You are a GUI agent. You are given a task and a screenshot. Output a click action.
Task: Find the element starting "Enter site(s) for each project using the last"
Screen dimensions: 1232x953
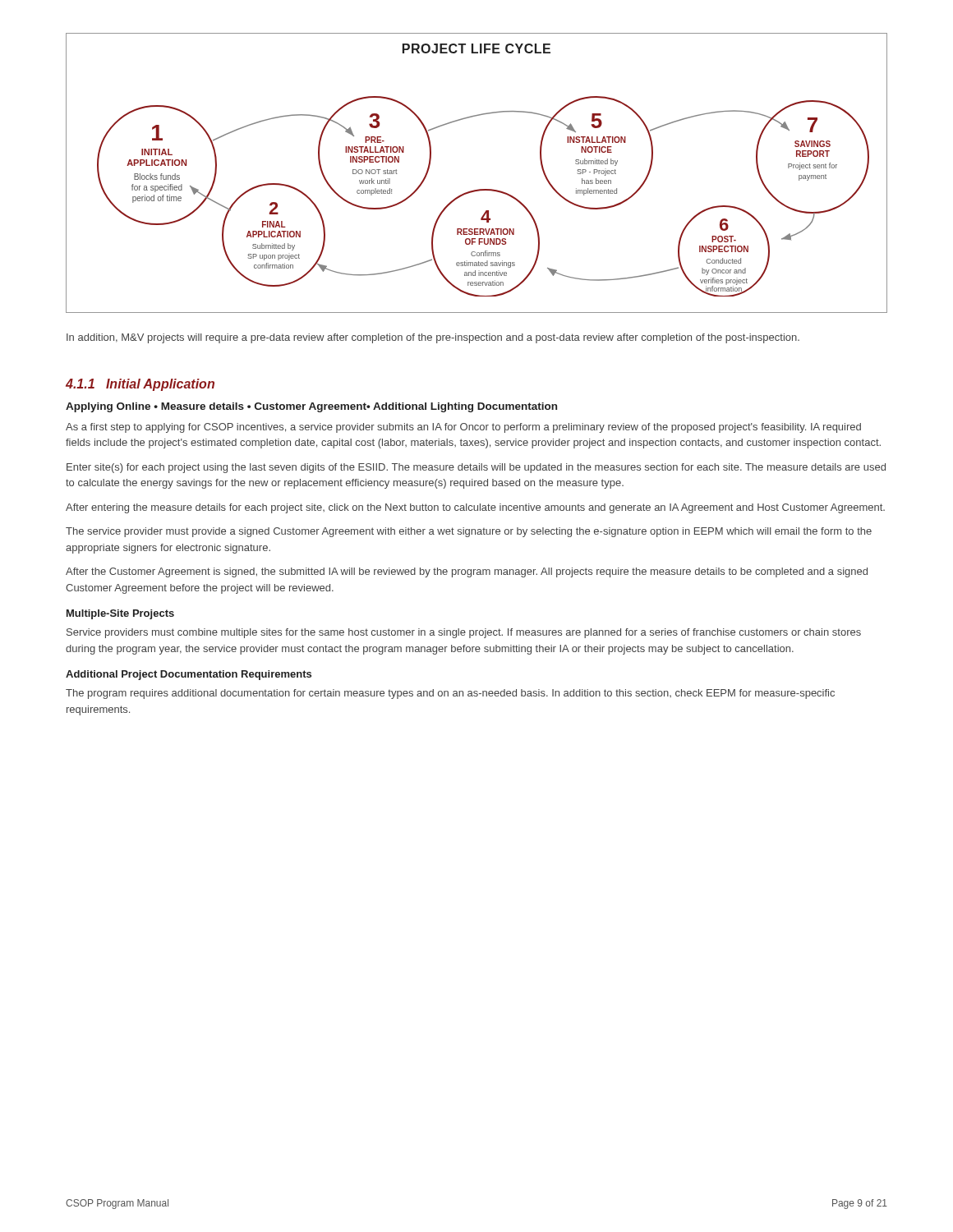[476, 475]
